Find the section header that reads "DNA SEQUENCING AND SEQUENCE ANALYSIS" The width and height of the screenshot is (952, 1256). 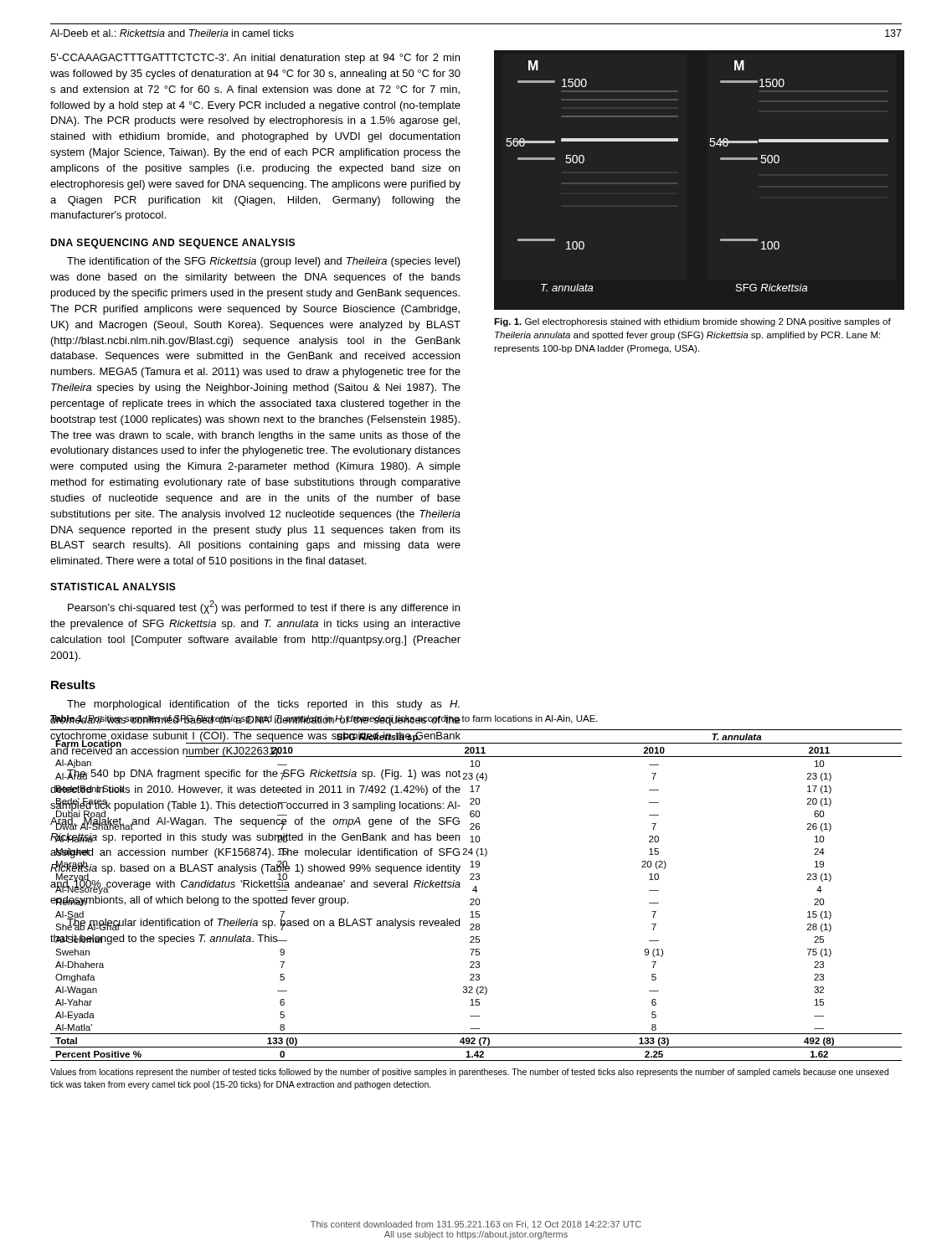(x=173, y=243)
